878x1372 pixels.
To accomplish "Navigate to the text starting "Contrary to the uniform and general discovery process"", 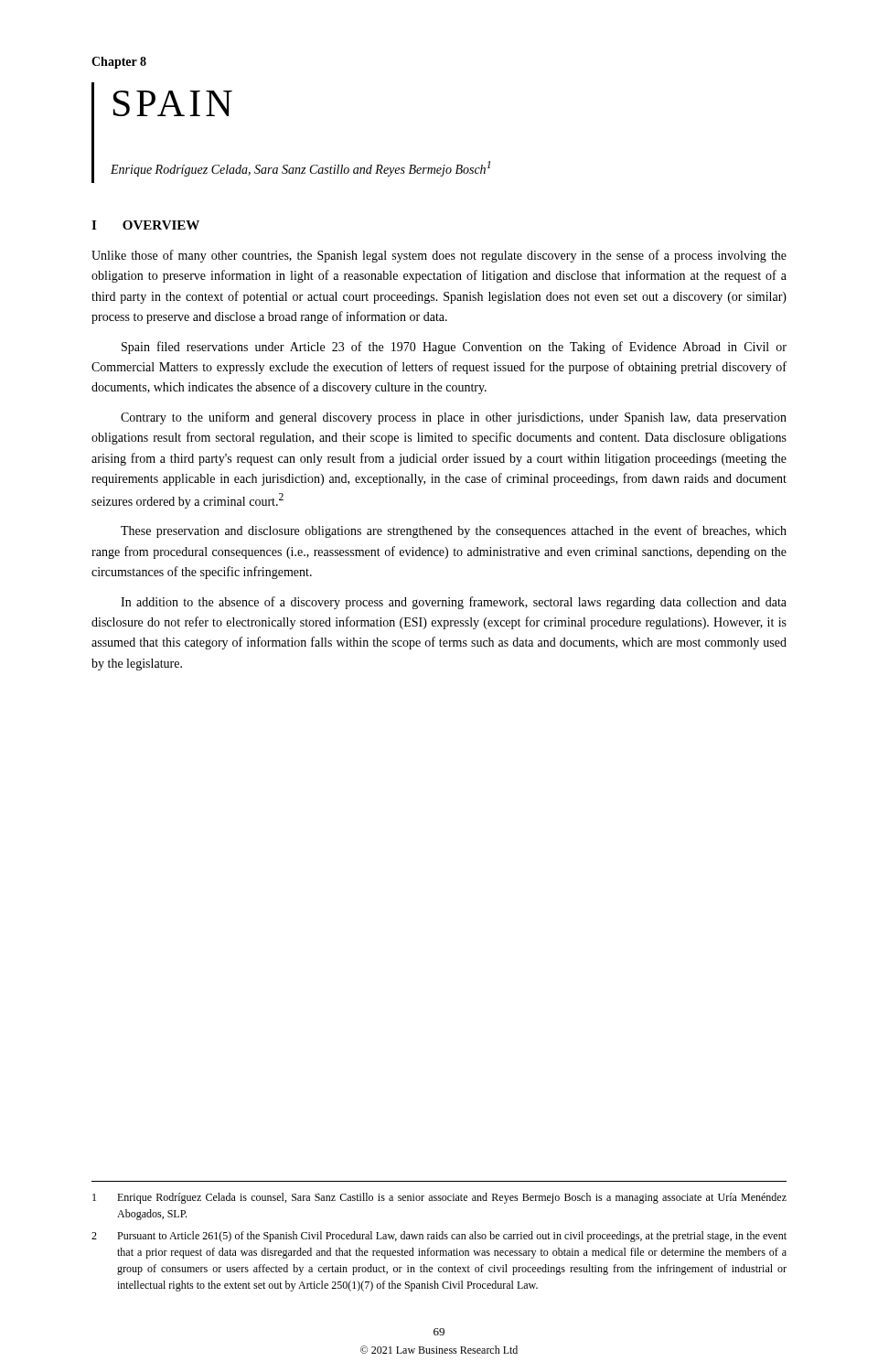I will pos(439,459).
